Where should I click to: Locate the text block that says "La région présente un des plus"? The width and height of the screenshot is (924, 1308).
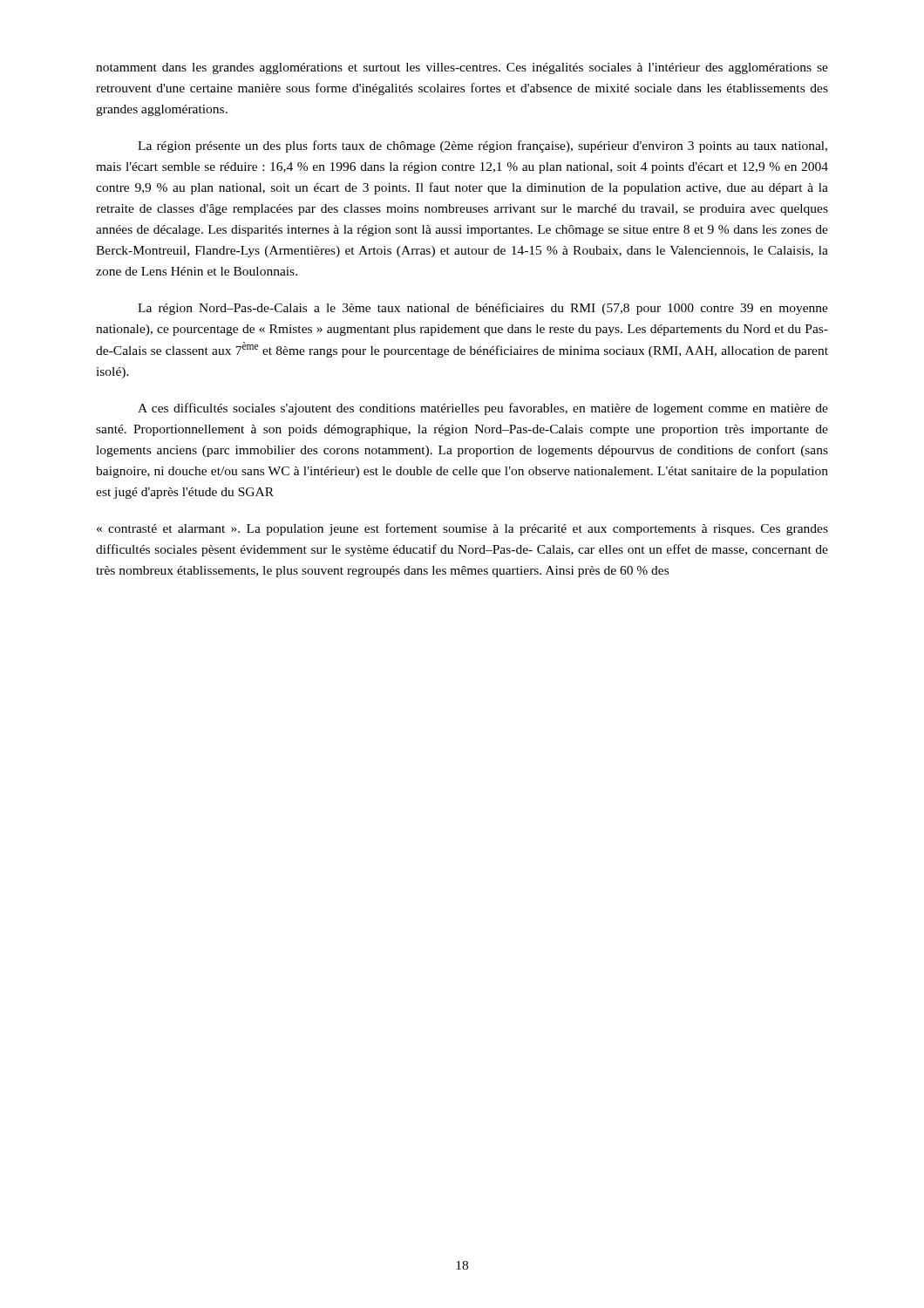tap(462, 208)
